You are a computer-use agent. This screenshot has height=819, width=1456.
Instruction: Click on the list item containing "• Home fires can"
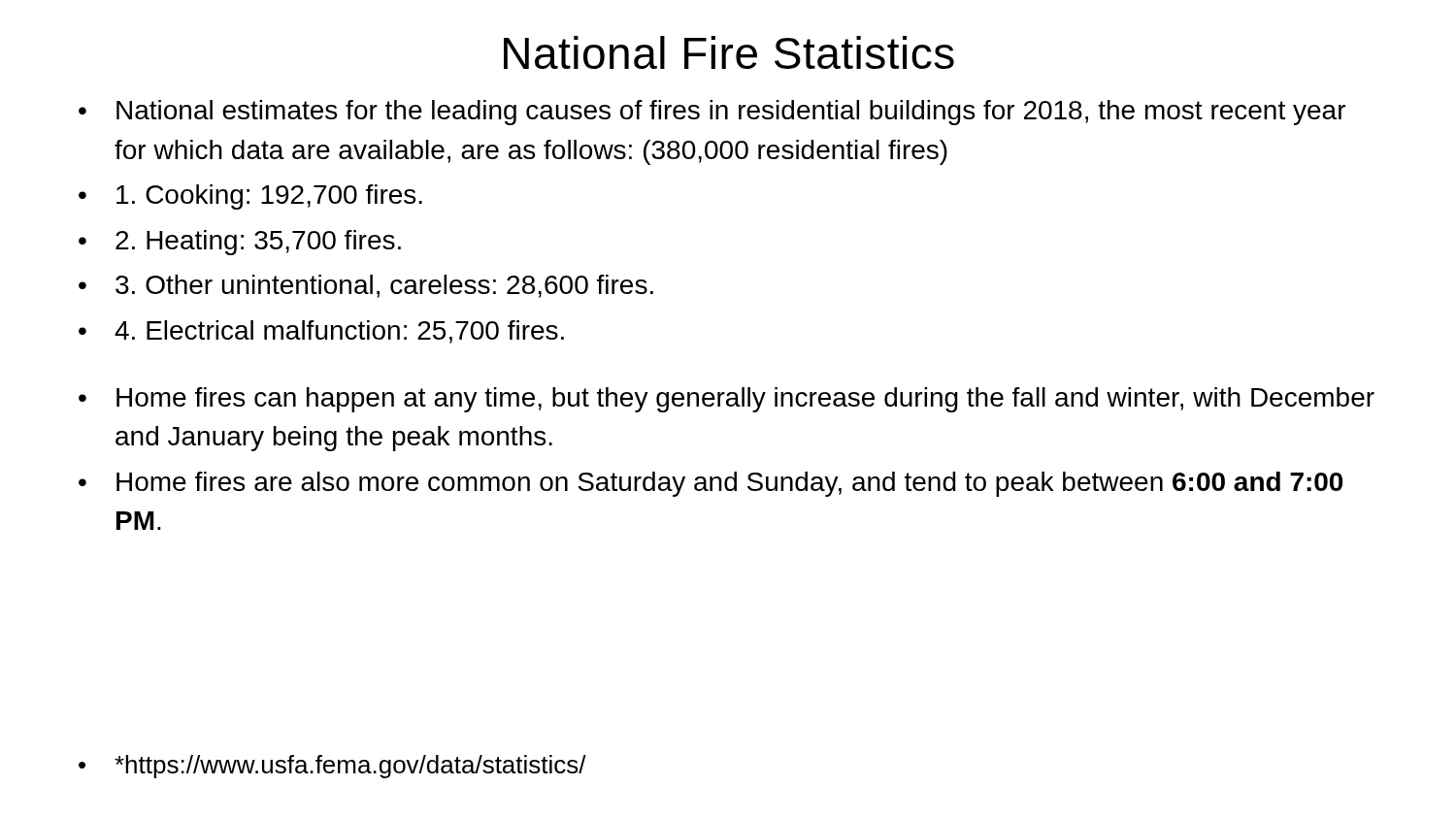728,417
